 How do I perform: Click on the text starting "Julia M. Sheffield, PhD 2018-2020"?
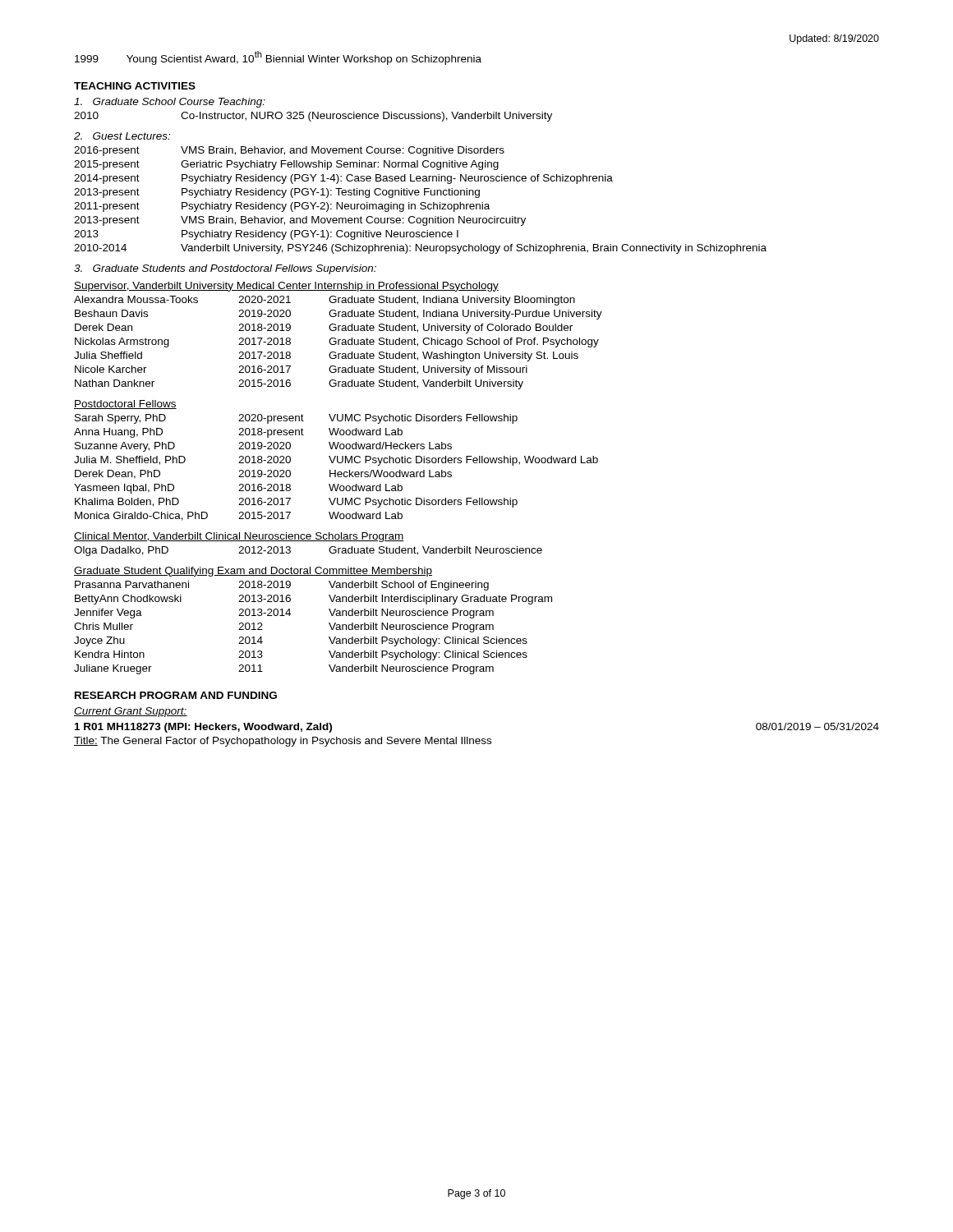pyautogui.click(x=476, y=459)
